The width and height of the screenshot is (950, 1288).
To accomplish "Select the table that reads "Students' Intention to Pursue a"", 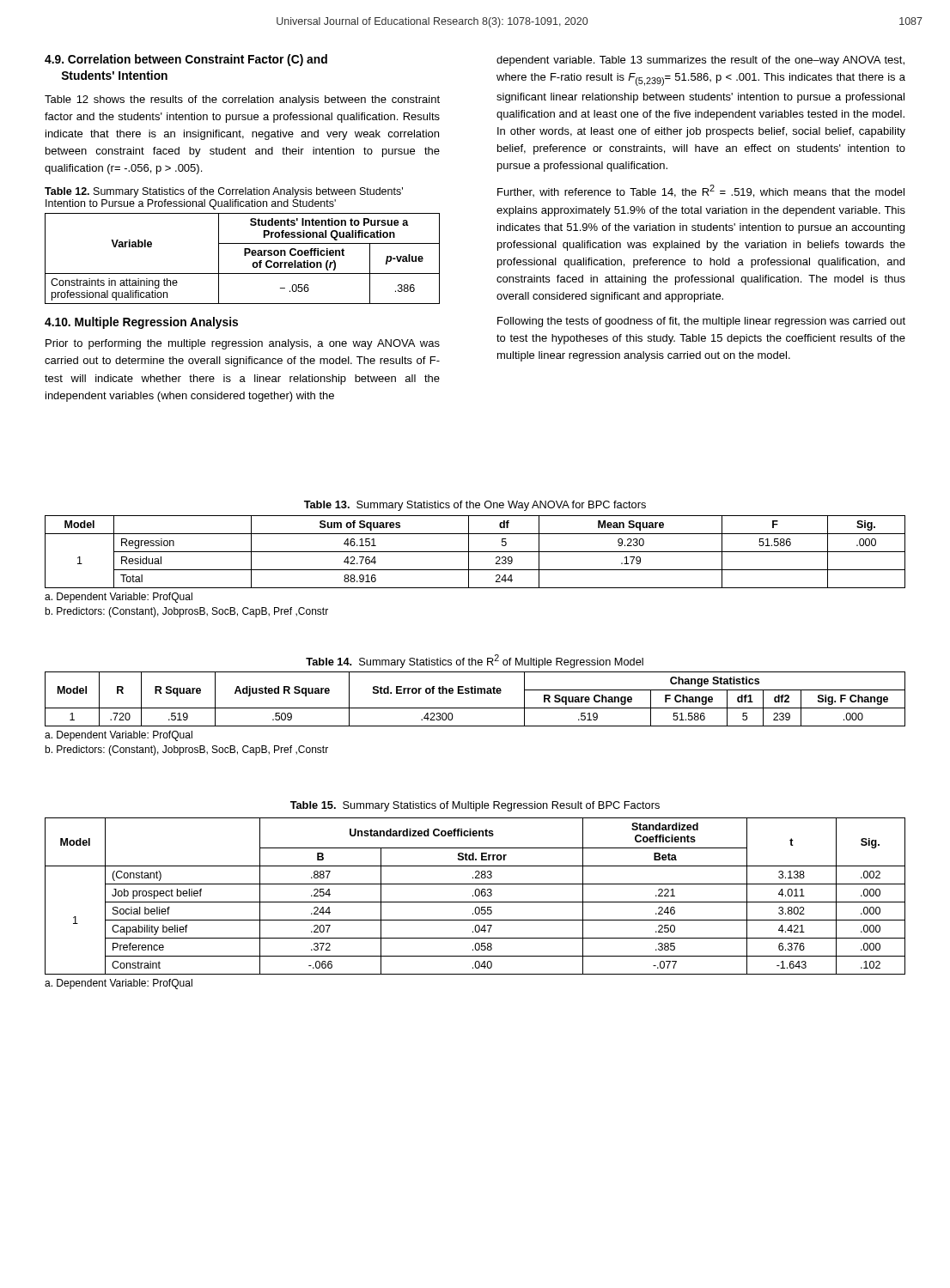I will tap(242, 259).
